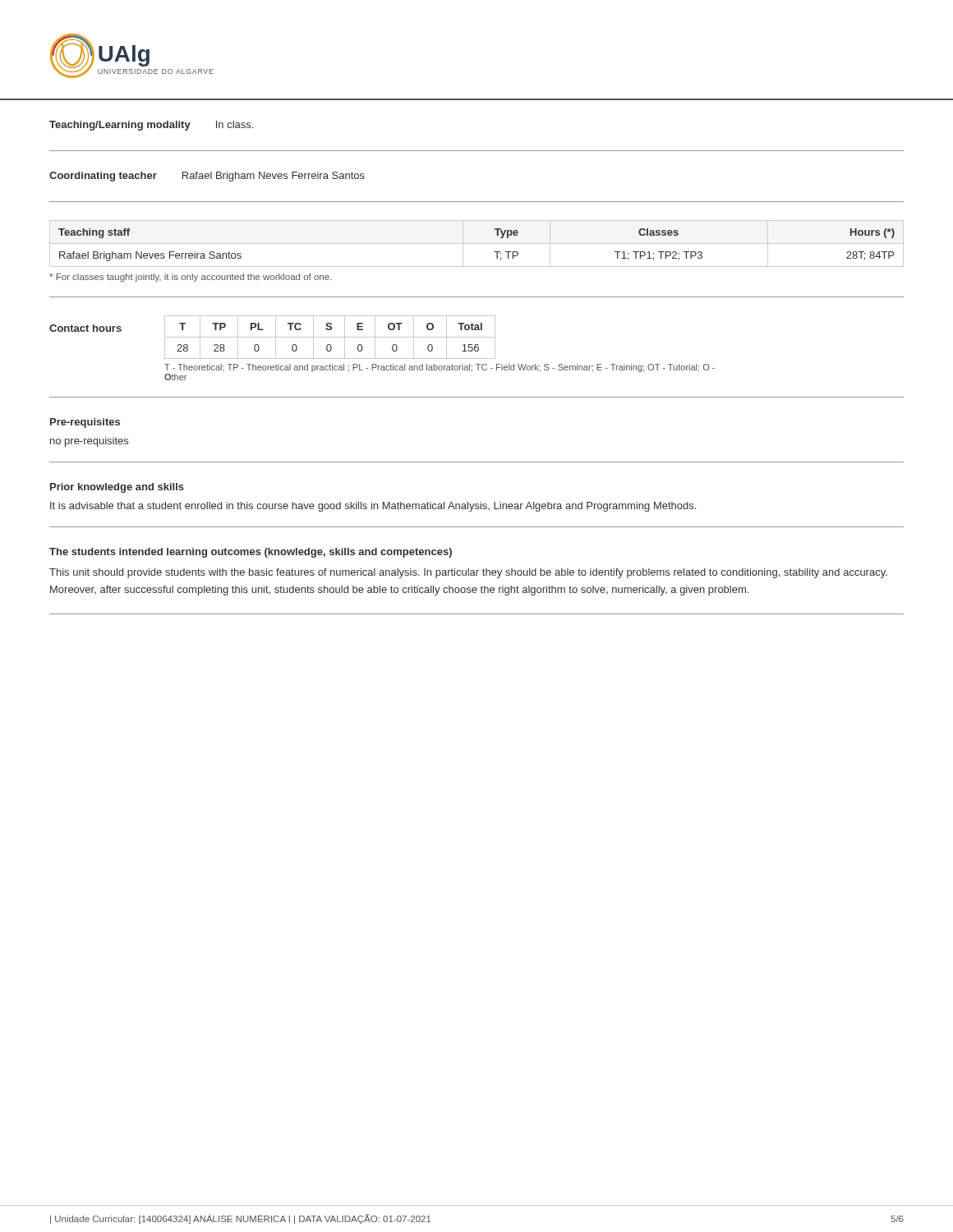
Task: Click where it says "no pre-requisites"
Action: coord(89,441)
